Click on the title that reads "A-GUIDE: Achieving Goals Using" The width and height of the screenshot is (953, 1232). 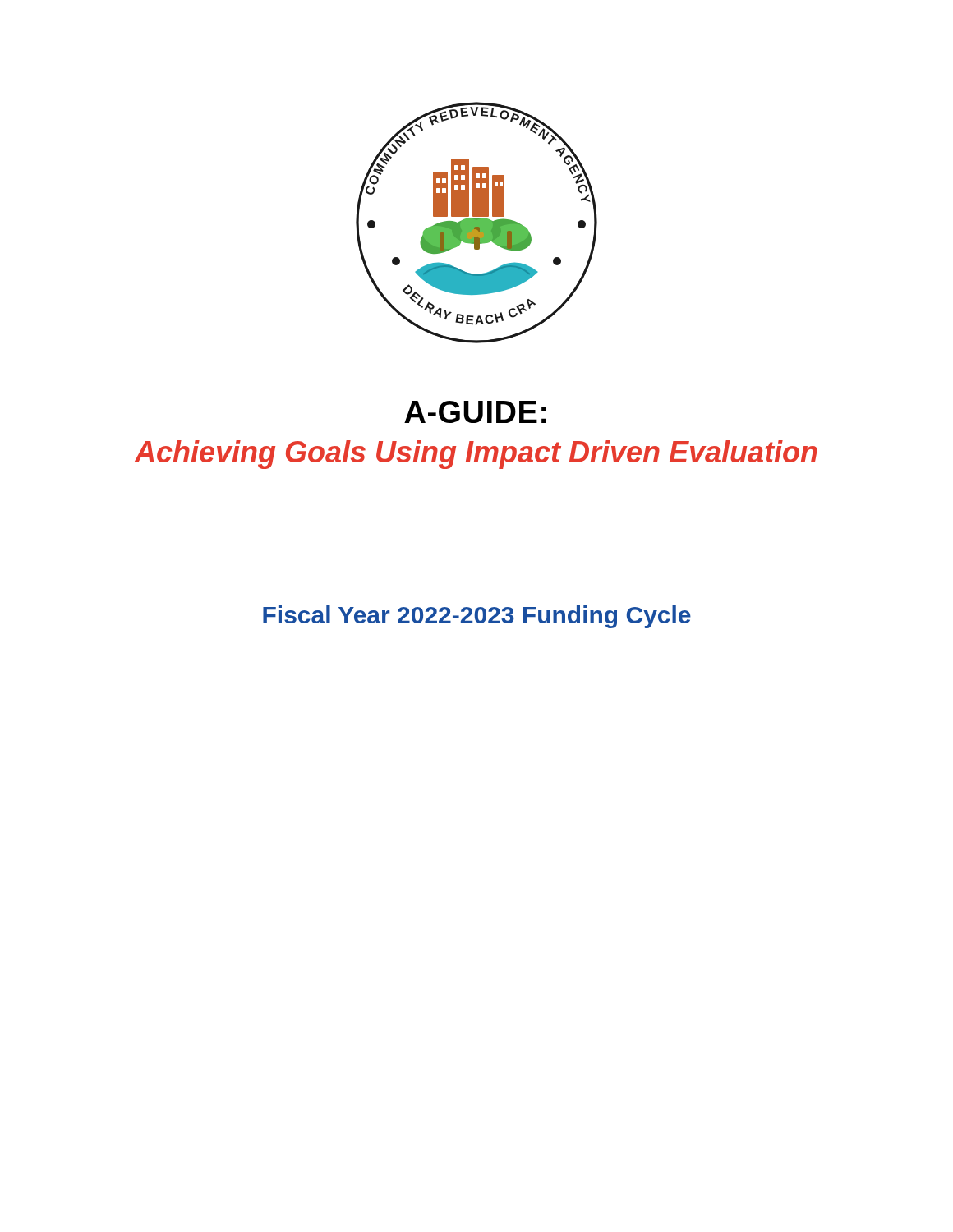[476, 432]
